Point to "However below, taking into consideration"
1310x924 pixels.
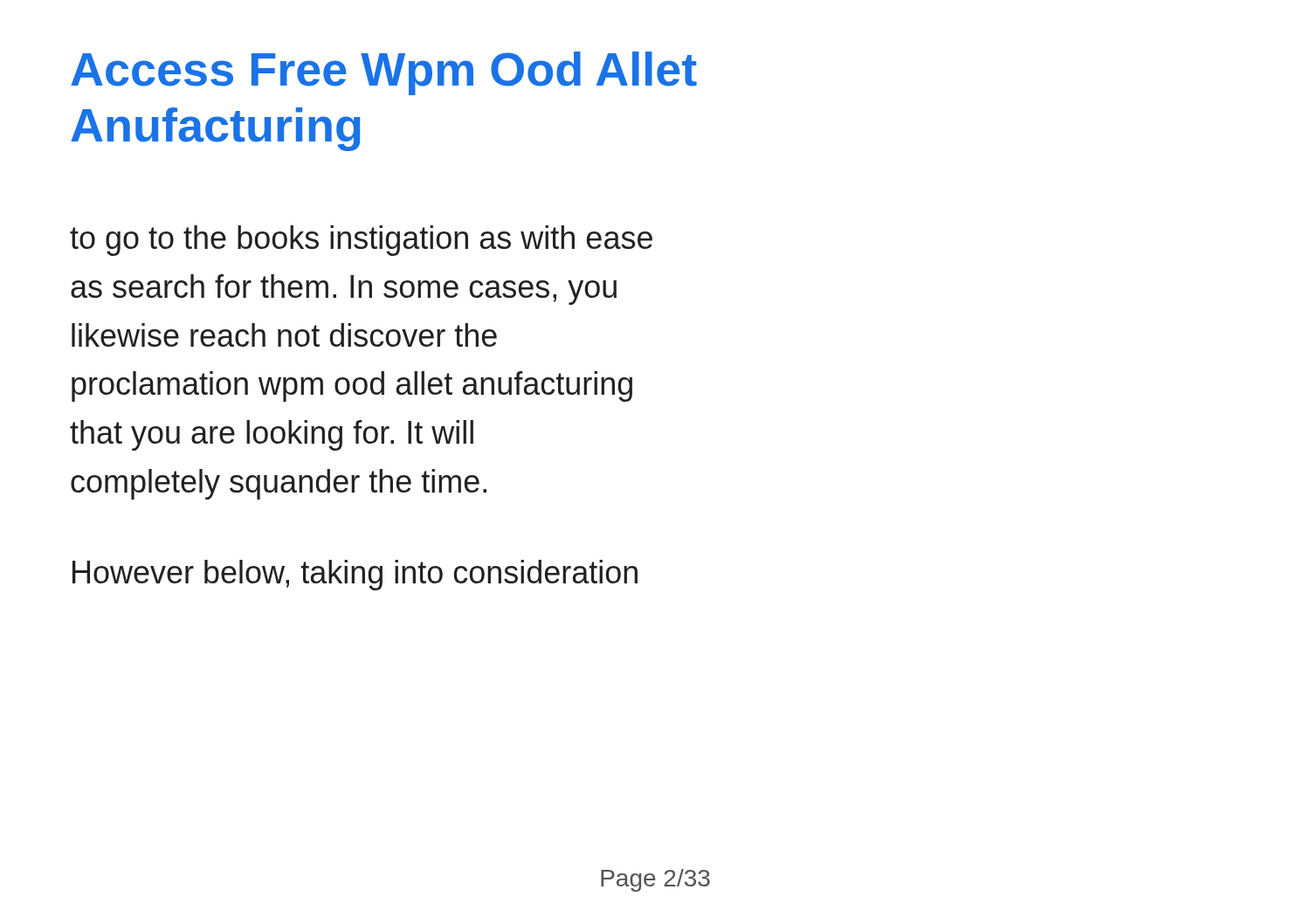pos(355,572)
